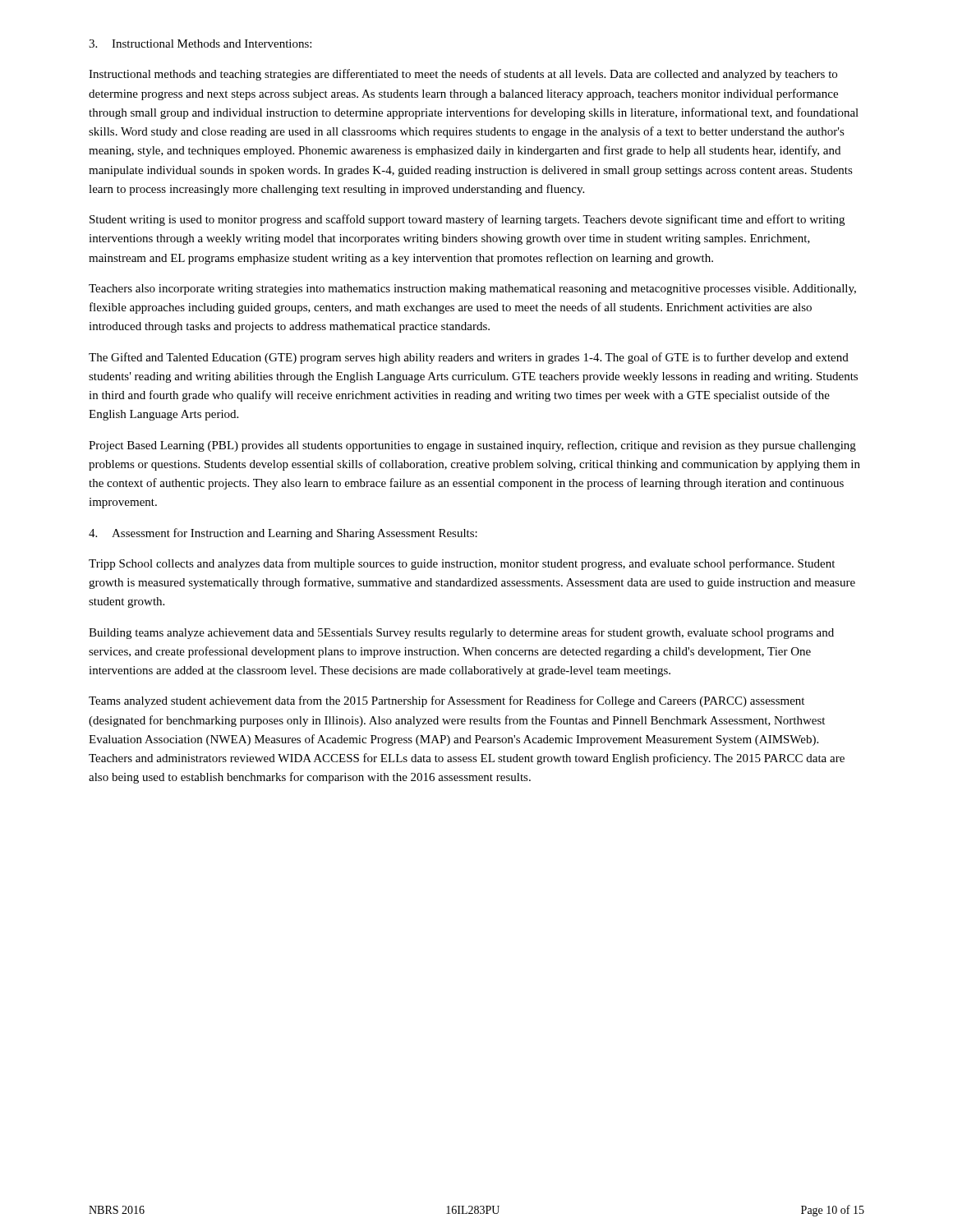
Task: Find the block on this page that starts "4. Assessment for"
Action: (283, 533)
